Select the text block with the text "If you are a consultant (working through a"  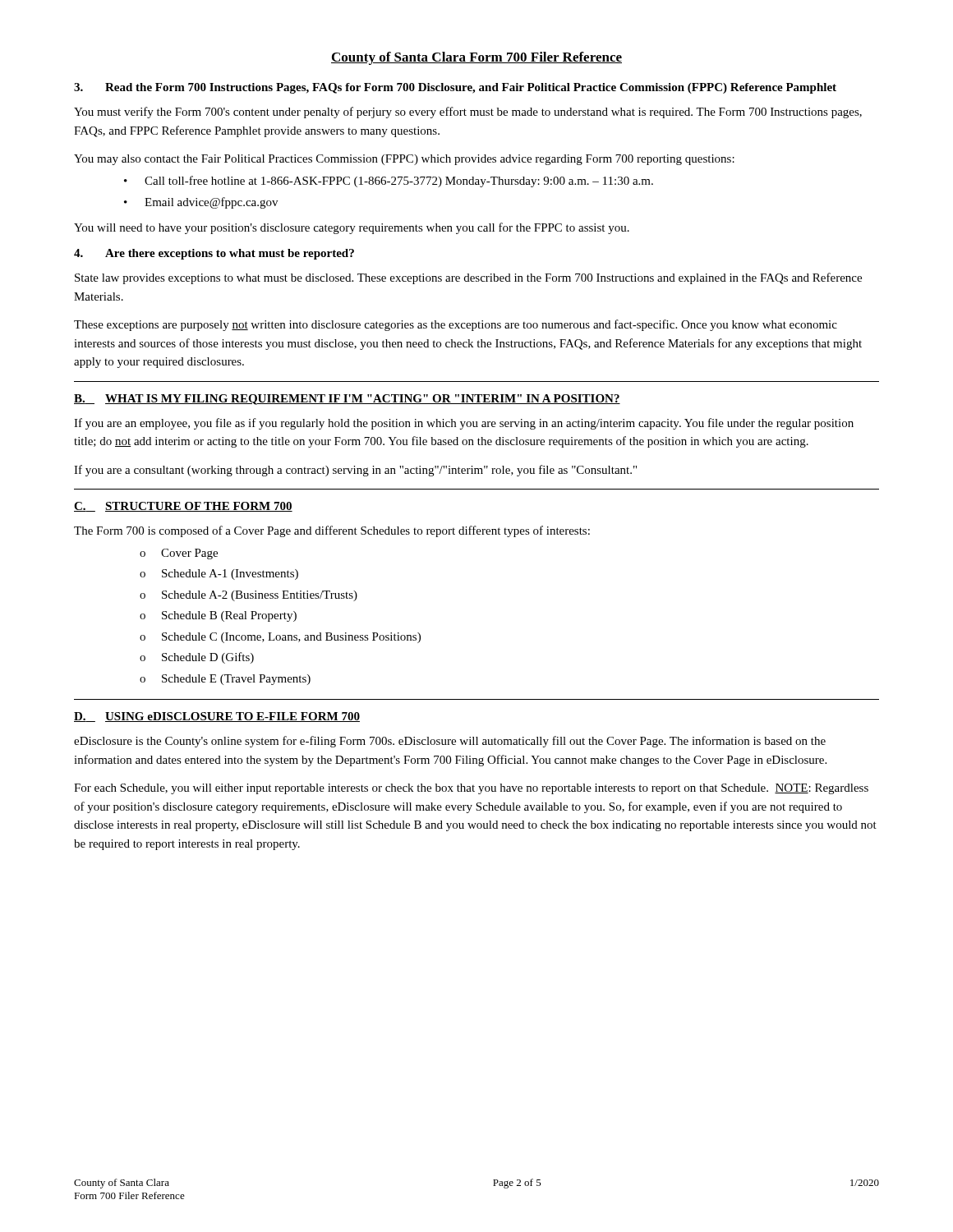tap(356, 469)
